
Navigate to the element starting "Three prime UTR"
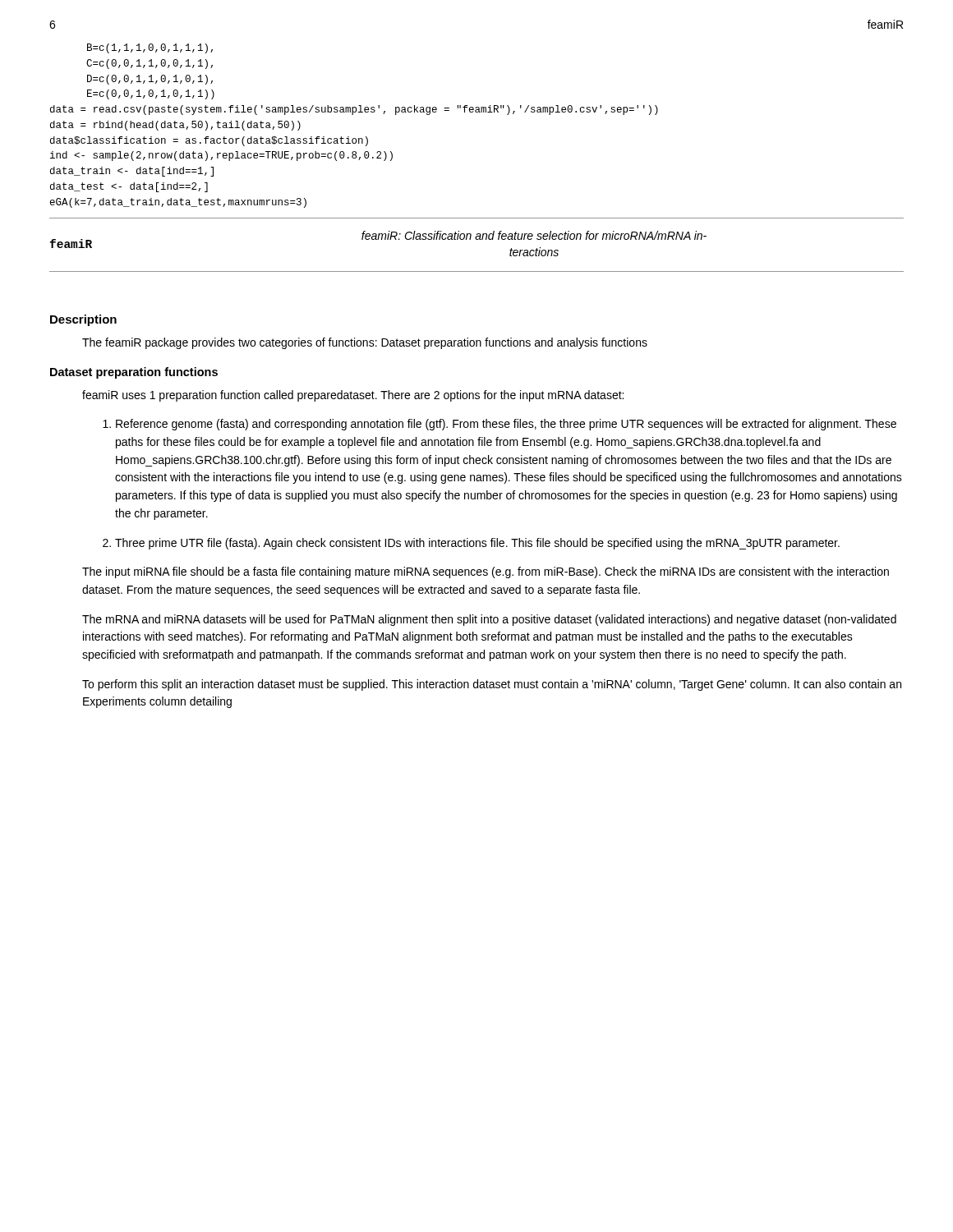point(478,543)
